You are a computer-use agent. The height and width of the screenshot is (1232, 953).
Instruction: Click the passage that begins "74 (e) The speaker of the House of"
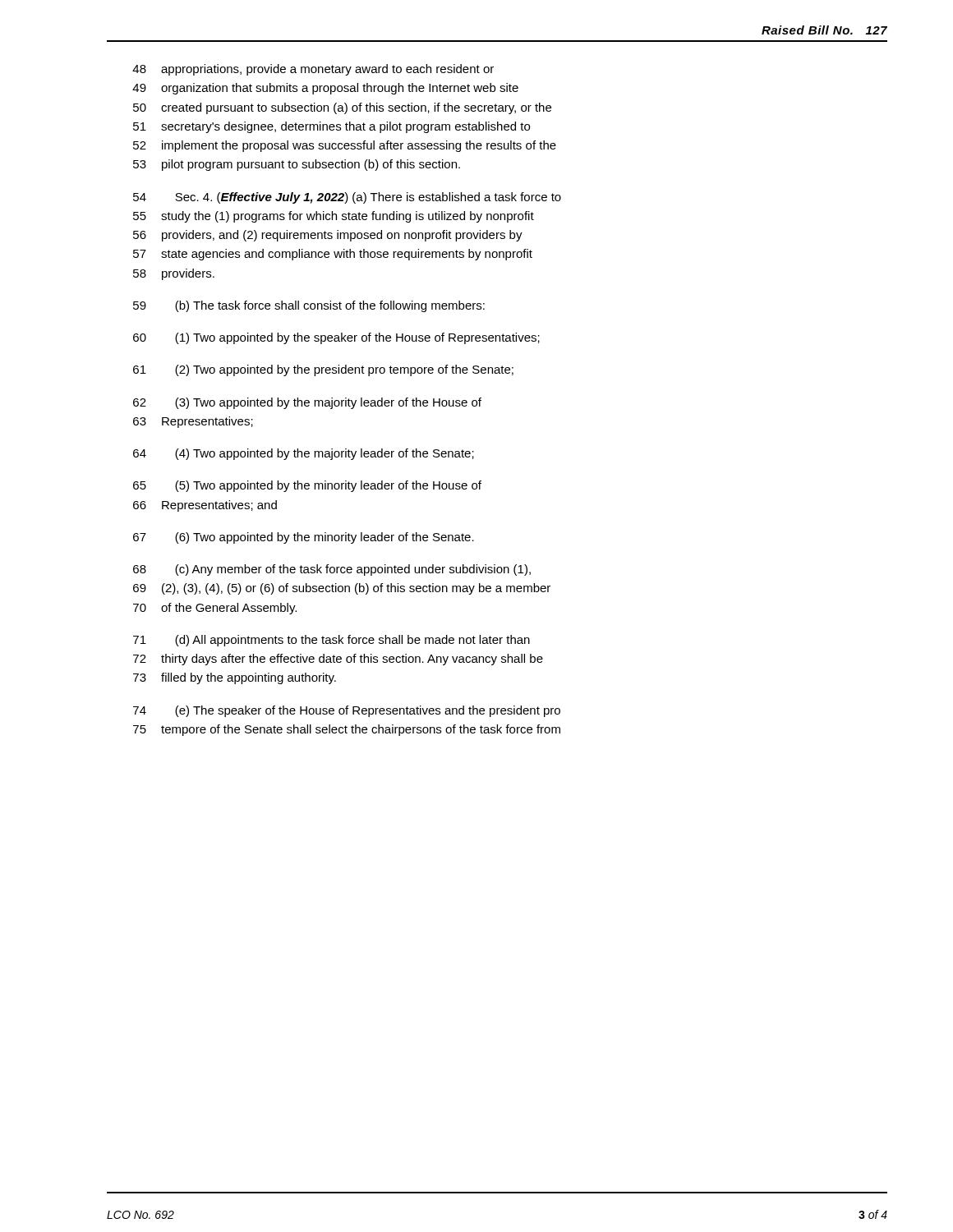click(497, 719)
